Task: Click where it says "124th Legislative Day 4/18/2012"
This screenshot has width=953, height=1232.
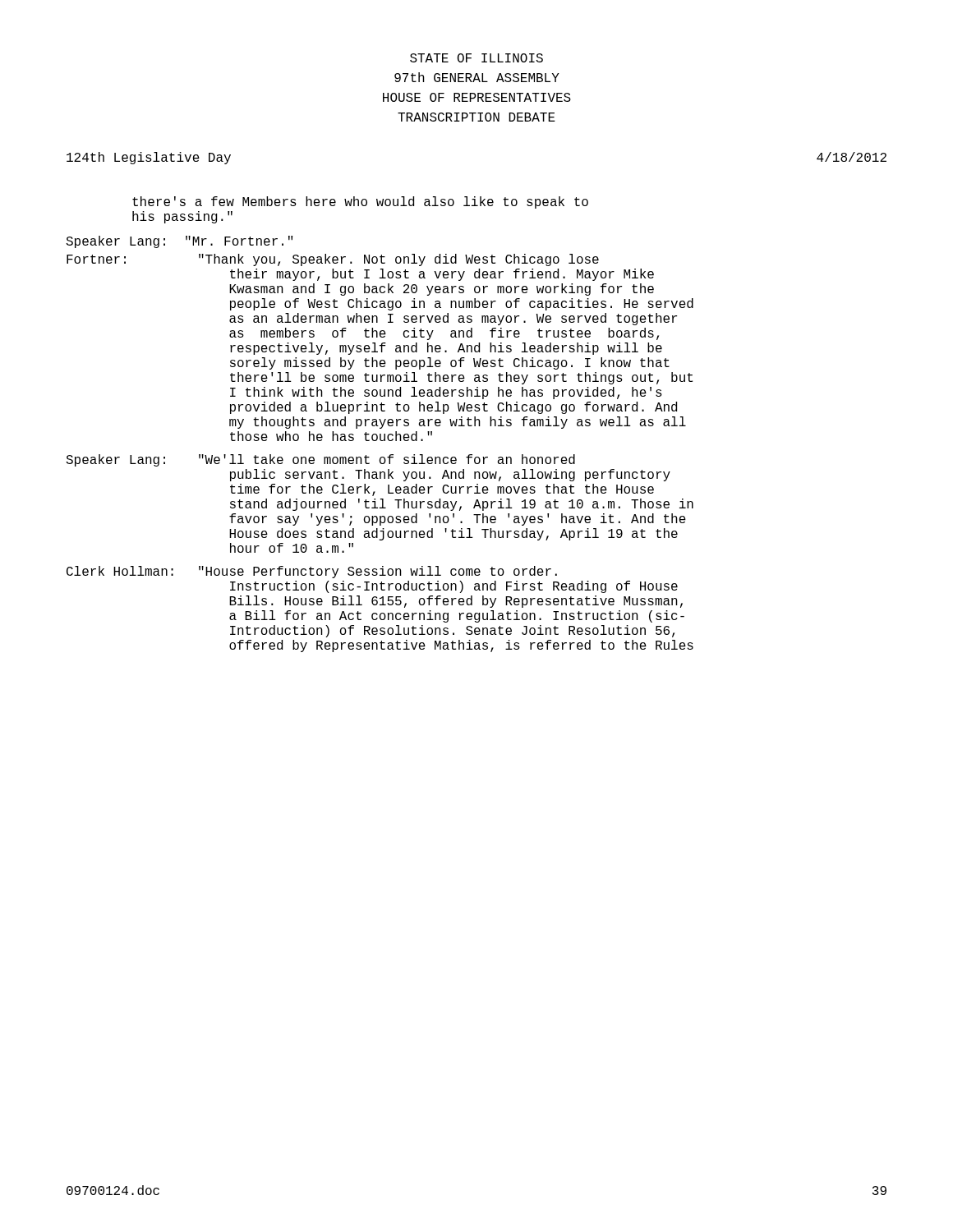Action: (148, 158)
